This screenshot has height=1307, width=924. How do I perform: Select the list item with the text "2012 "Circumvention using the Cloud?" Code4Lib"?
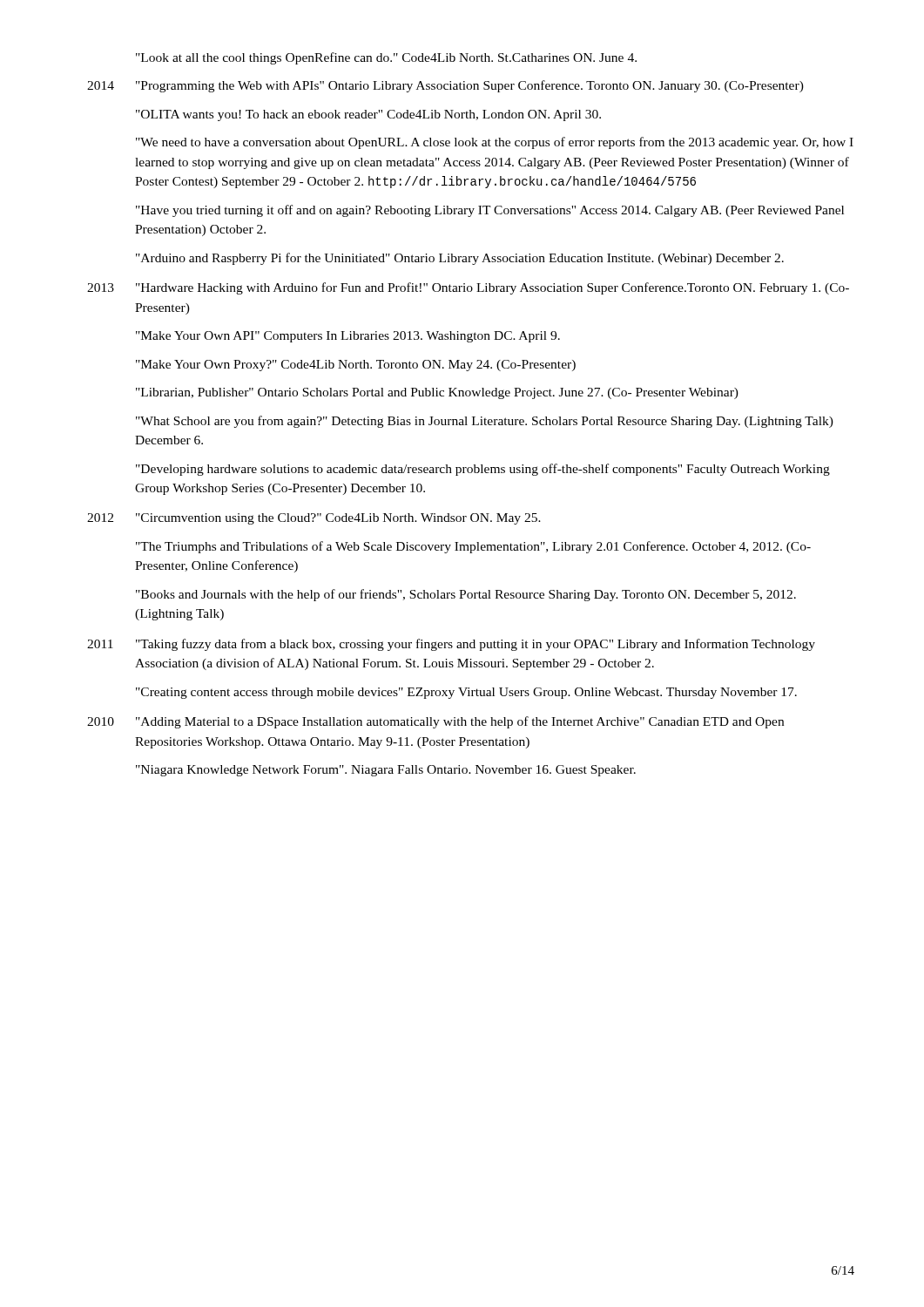click(x=314, y=519)
